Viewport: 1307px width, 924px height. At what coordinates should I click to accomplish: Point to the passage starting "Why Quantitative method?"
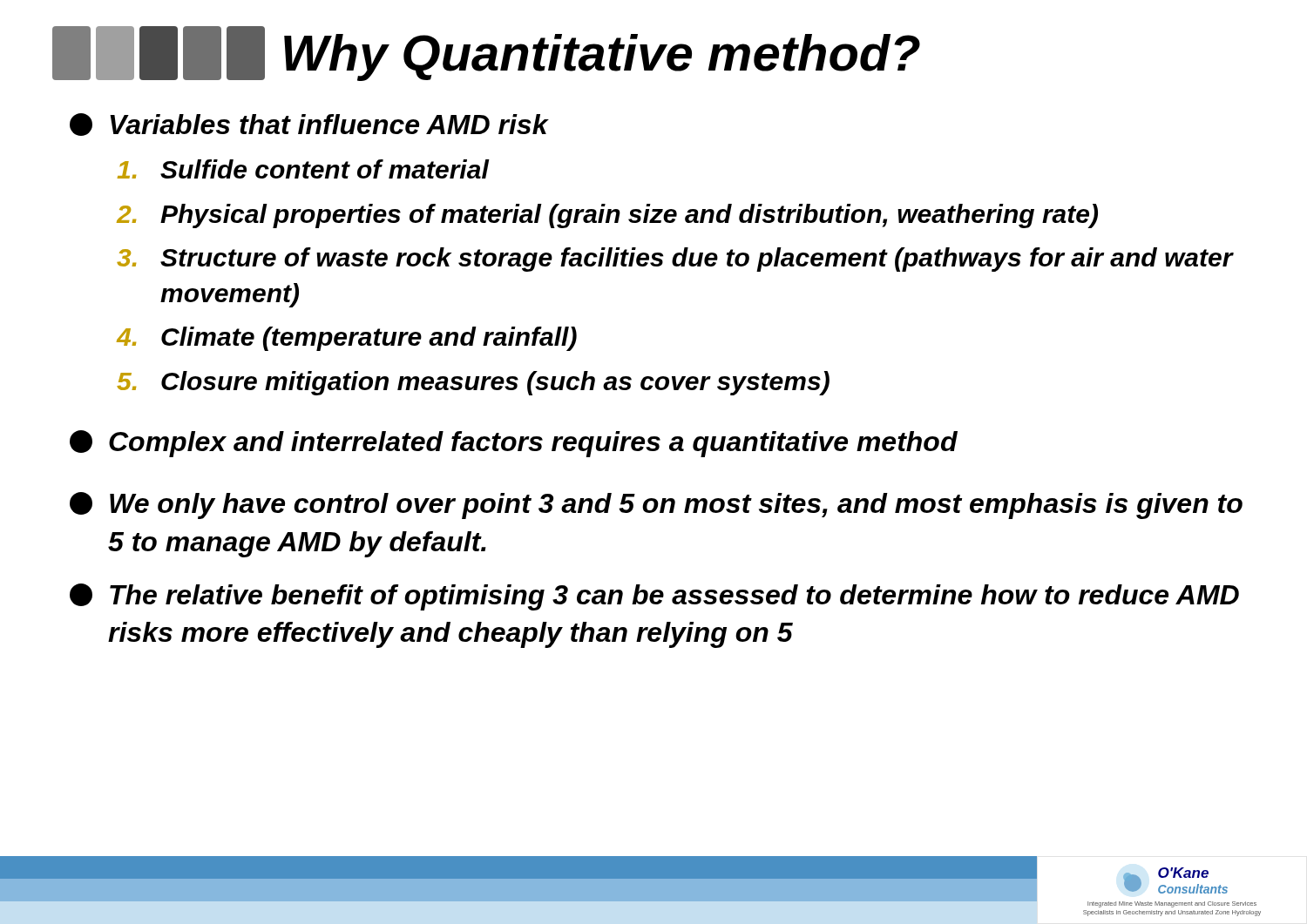[x=487, y=53]
